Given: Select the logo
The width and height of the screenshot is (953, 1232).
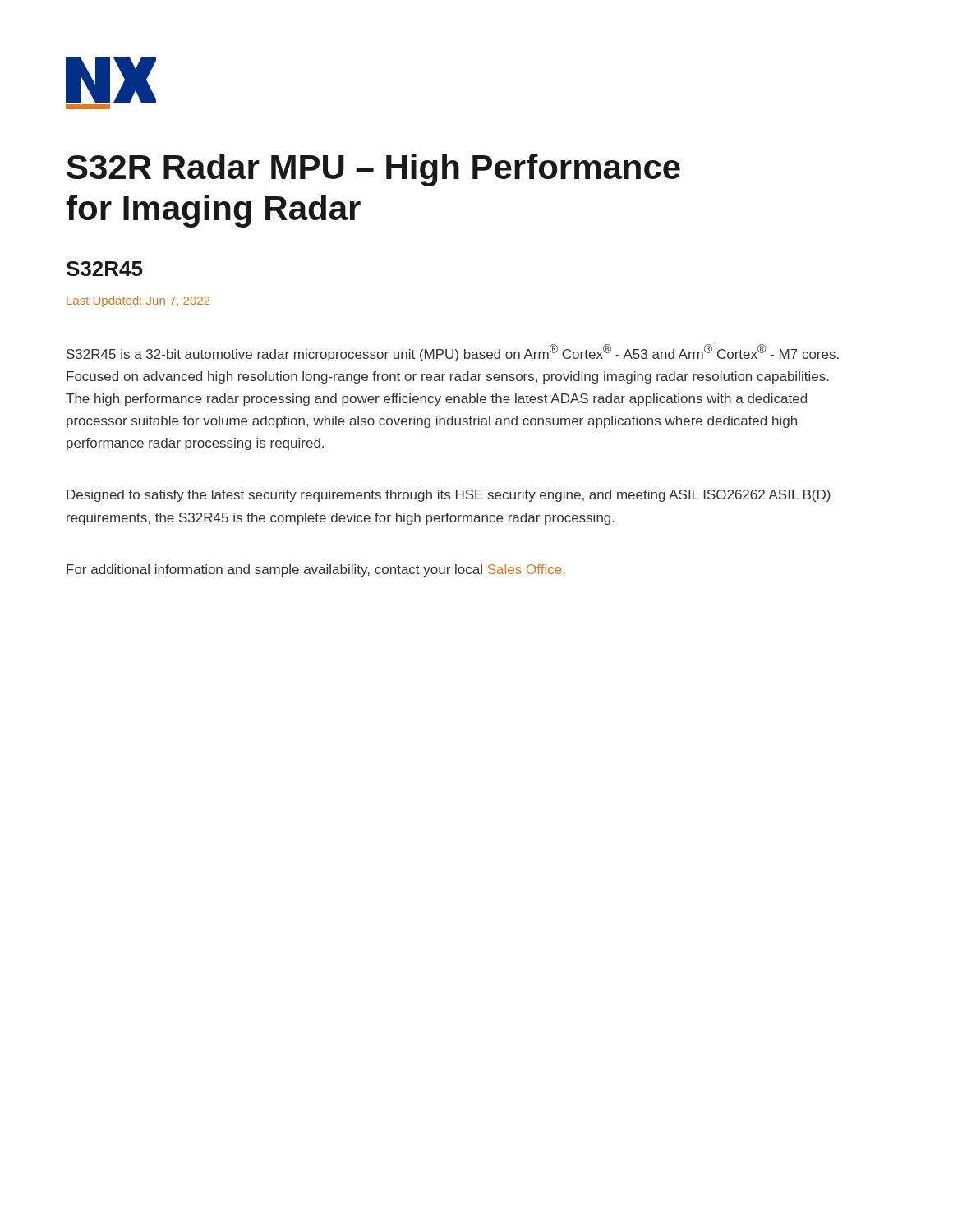Looking at the screenshot, I should pyautogui.click(x=476, y=82).
